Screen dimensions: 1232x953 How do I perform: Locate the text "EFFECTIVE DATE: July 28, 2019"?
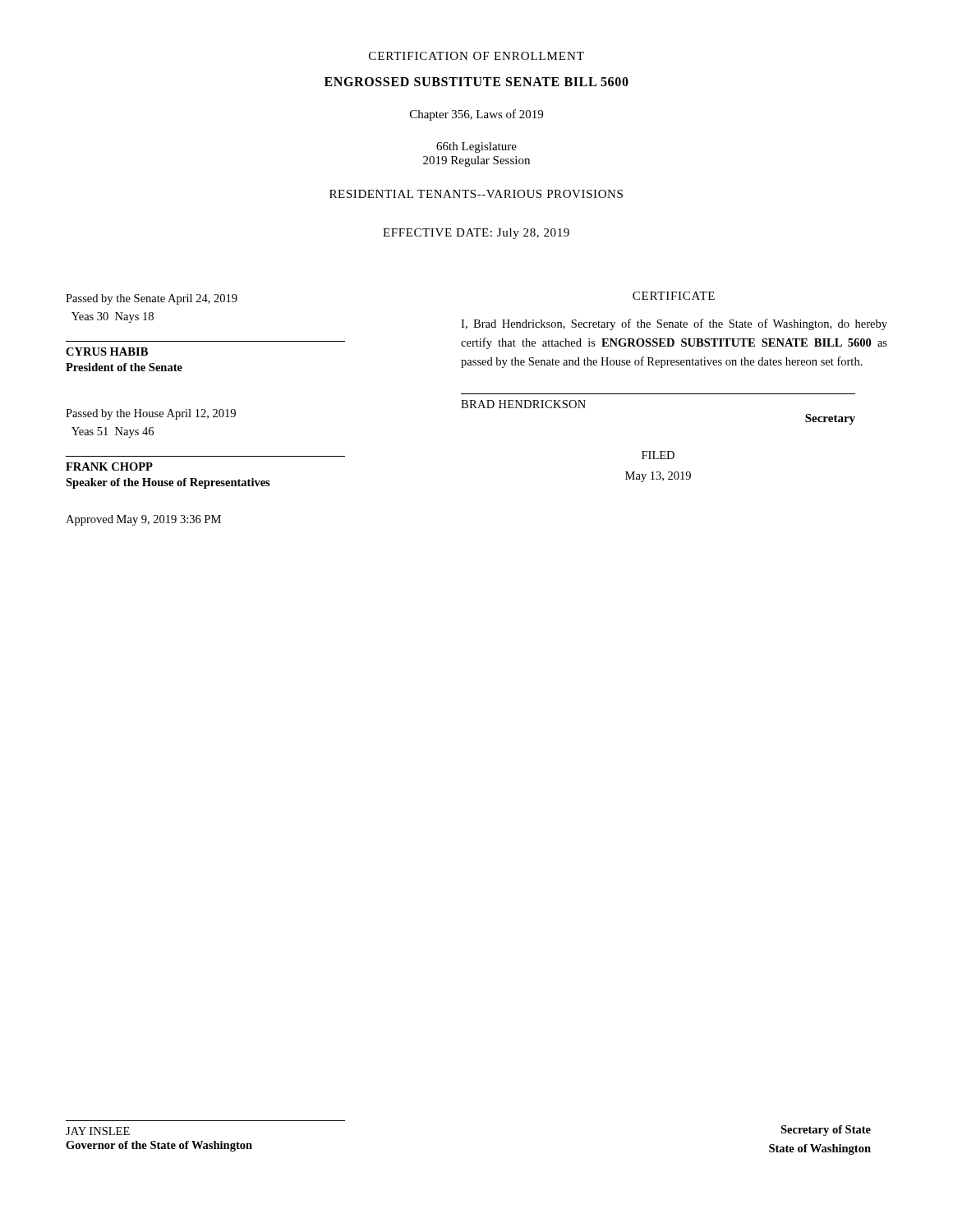click(x=476, y=232)
